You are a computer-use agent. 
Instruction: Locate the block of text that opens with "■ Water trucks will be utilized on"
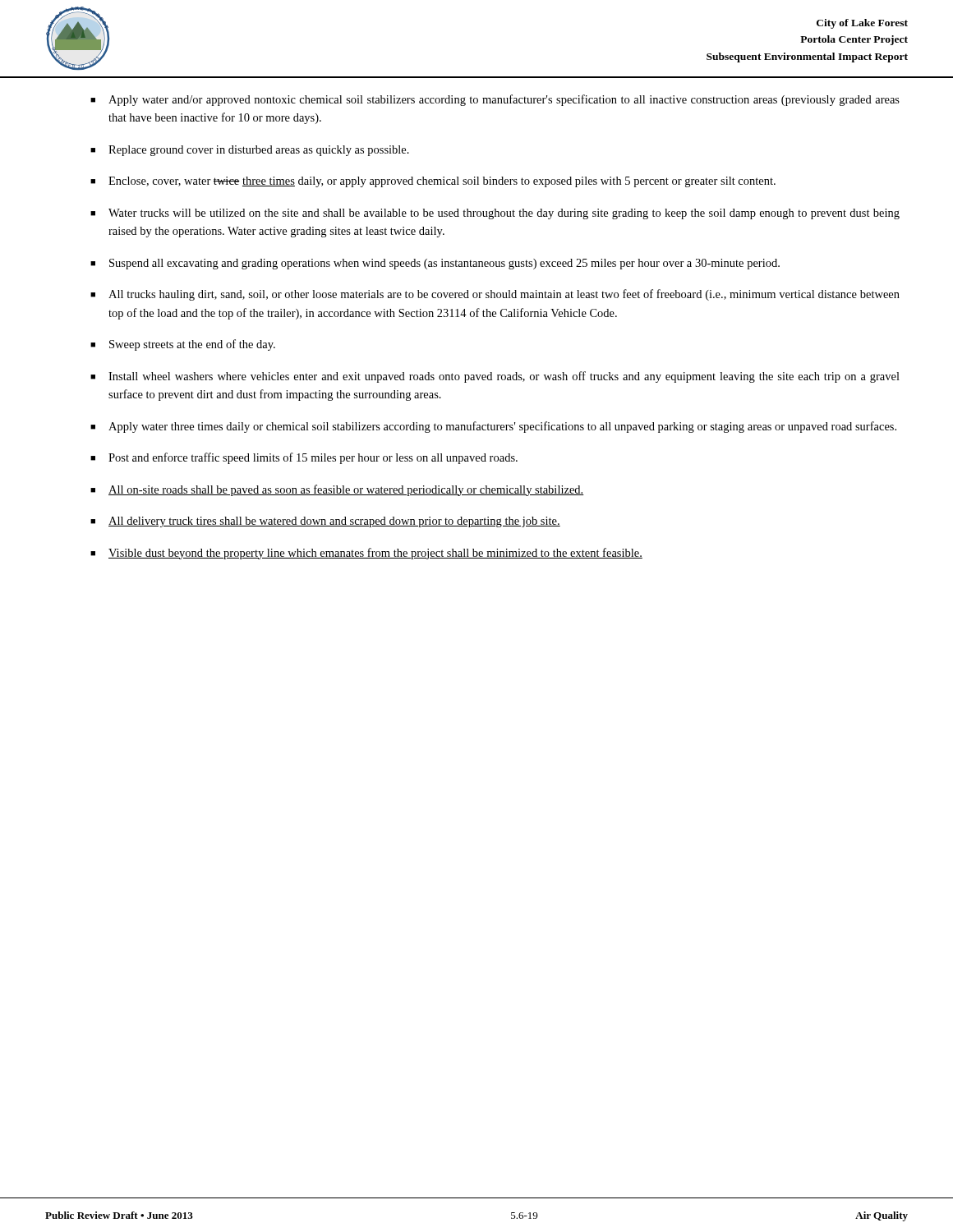click(x=495, y=222)
